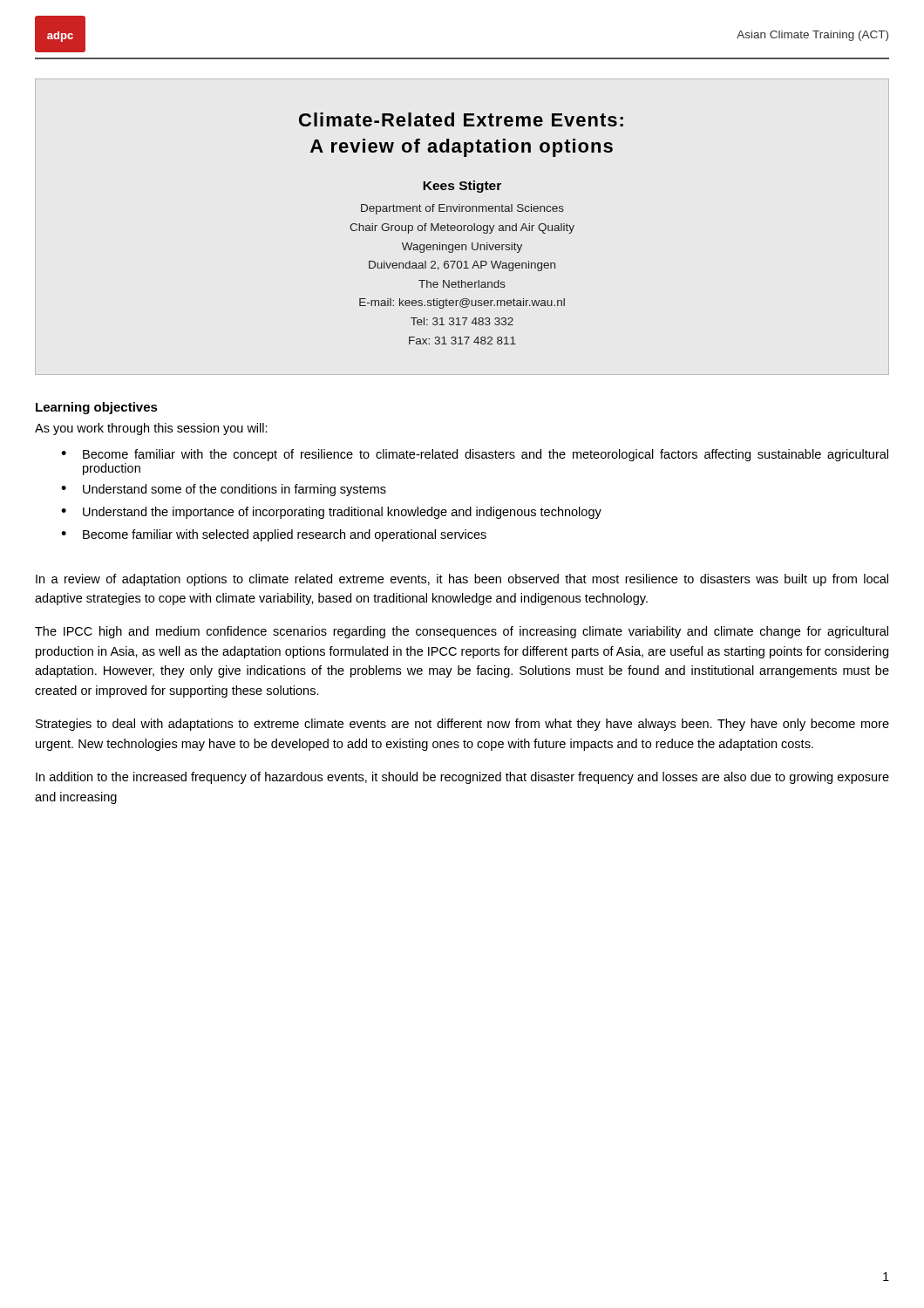This screenshot has width=924, height=1308.
Task: Point to the block starting "In addition to the increased frequency of hazardous"
Action: point(462,787)
